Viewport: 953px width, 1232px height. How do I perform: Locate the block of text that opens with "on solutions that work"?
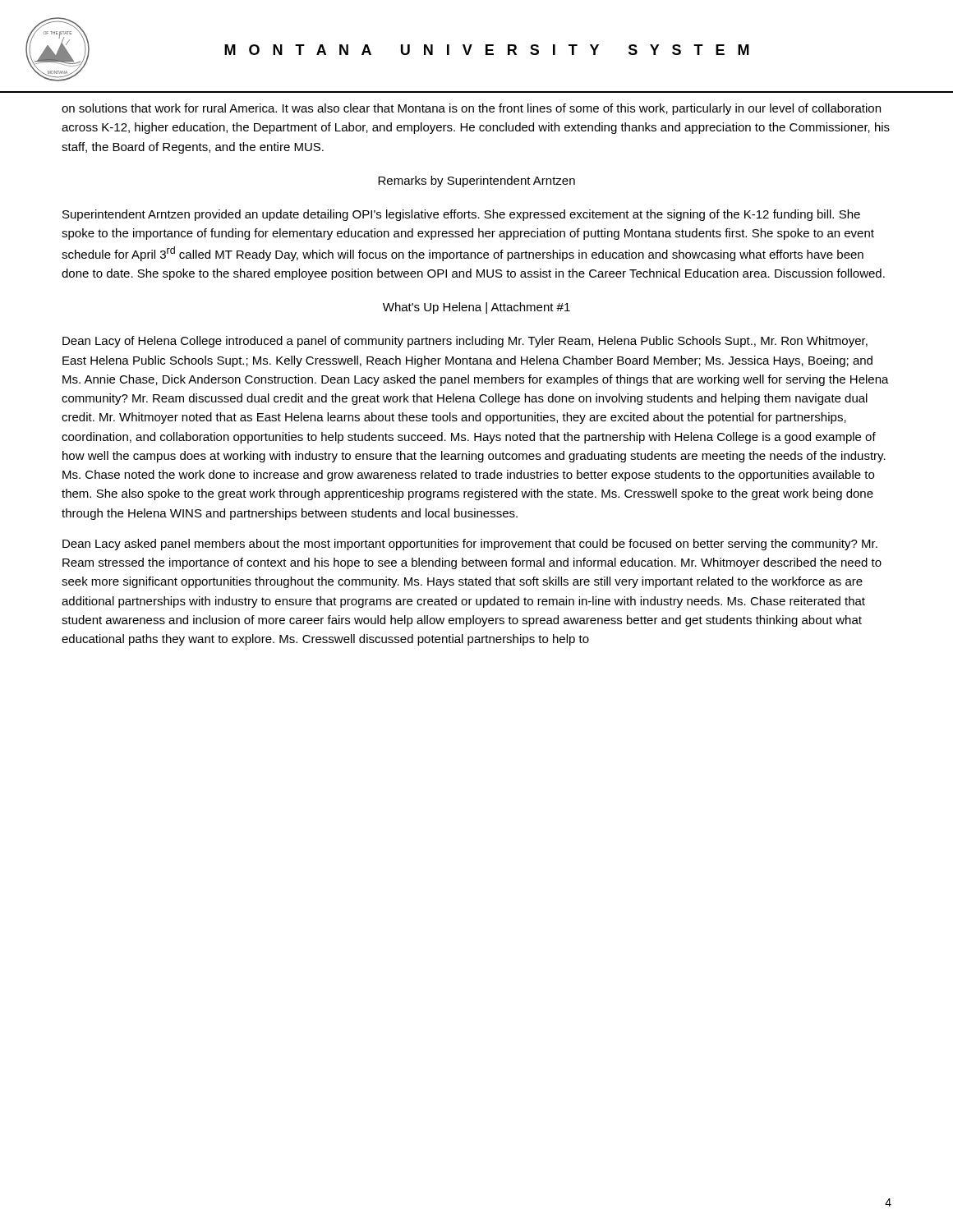[x=476, y=127]
